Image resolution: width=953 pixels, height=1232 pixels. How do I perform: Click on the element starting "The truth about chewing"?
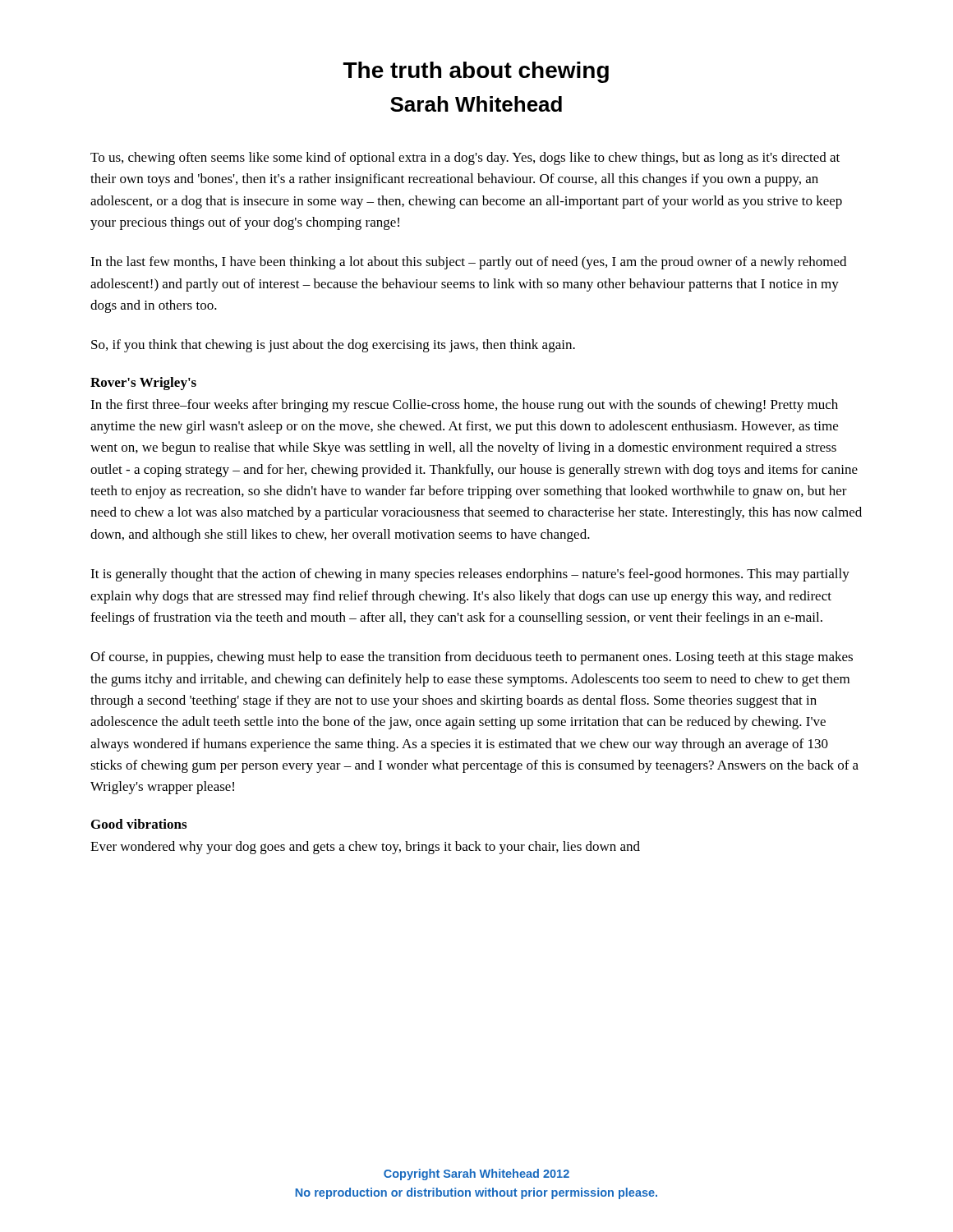click(x=476, y=70)
